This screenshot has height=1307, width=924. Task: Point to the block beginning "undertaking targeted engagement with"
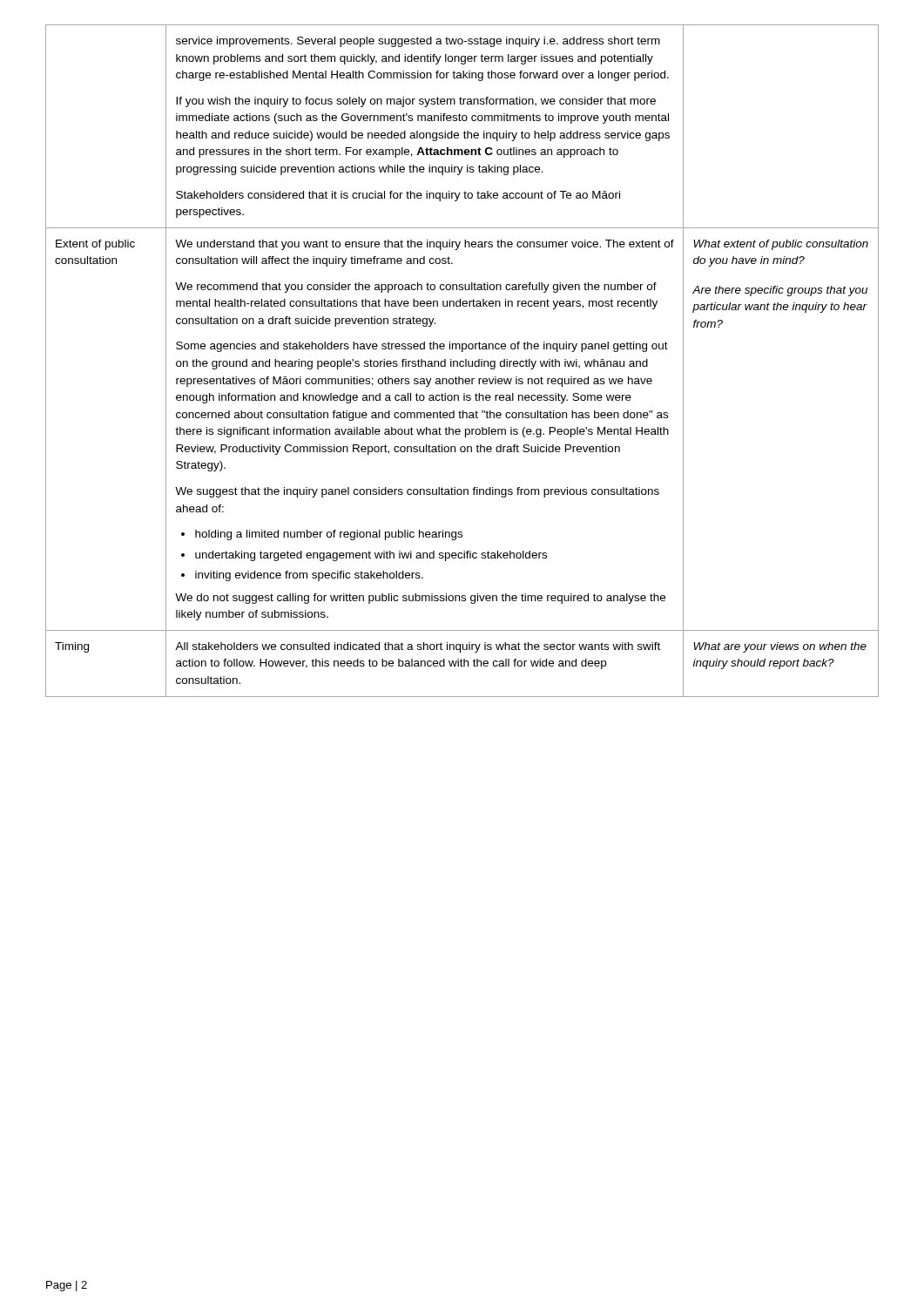pyautogui.click(x=371, y=554)
